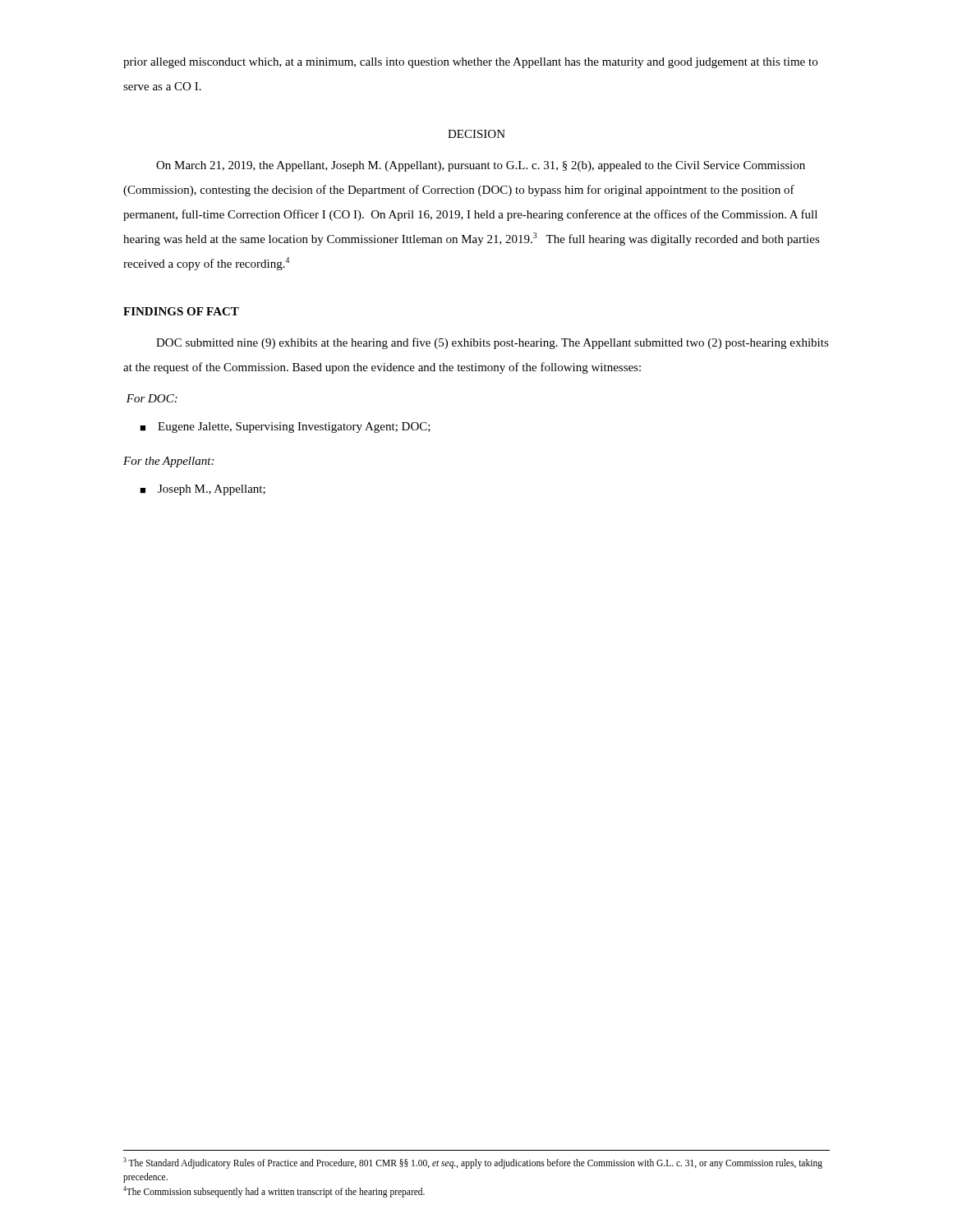
Task: Point to the region starting "DOC submitted nine (9)"
Action: pyautogui.click(x=476, y=355)
